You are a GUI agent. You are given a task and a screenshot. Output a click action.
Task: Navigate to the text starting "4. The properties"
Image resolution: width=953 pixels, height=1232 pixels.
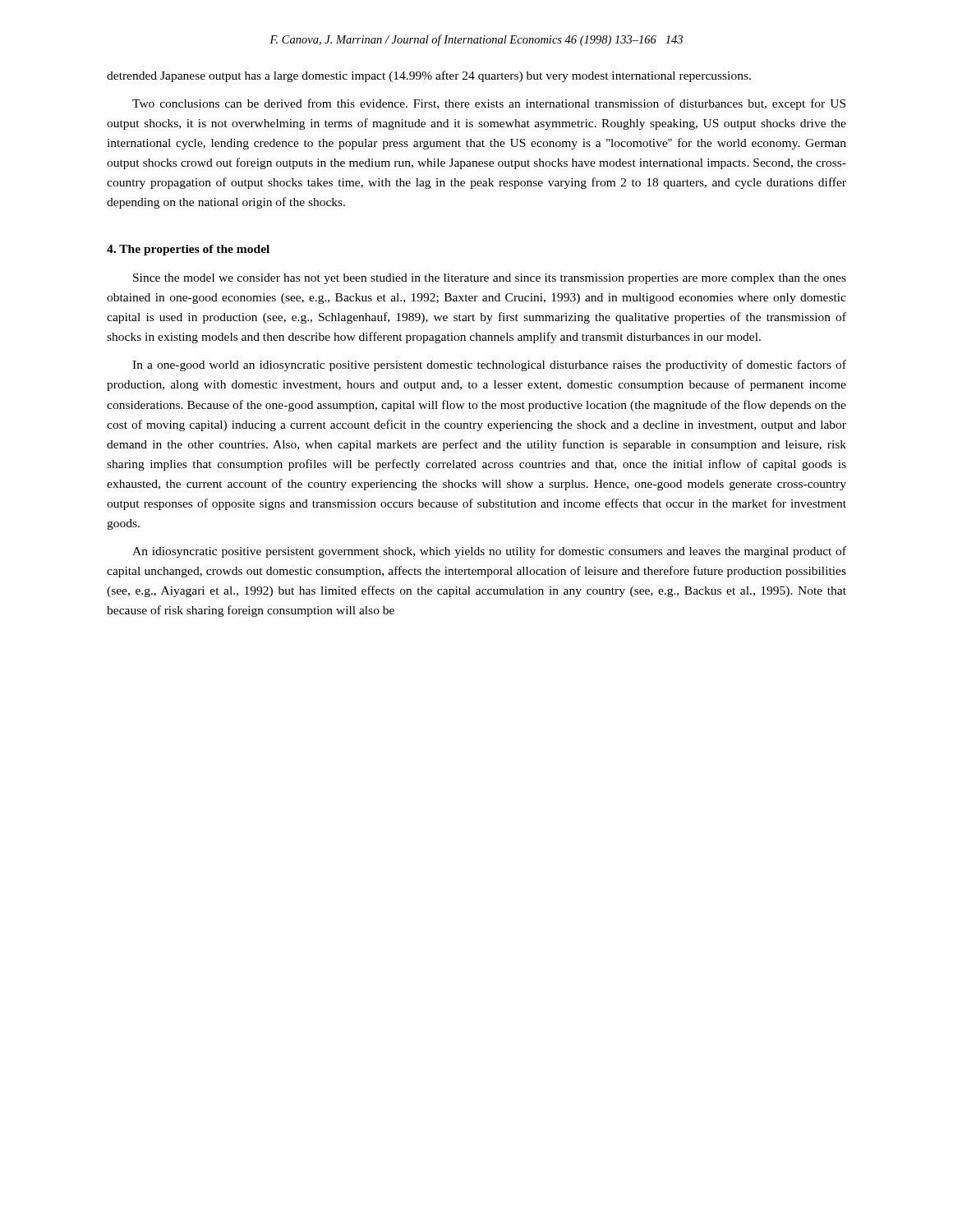click(188, 249)
